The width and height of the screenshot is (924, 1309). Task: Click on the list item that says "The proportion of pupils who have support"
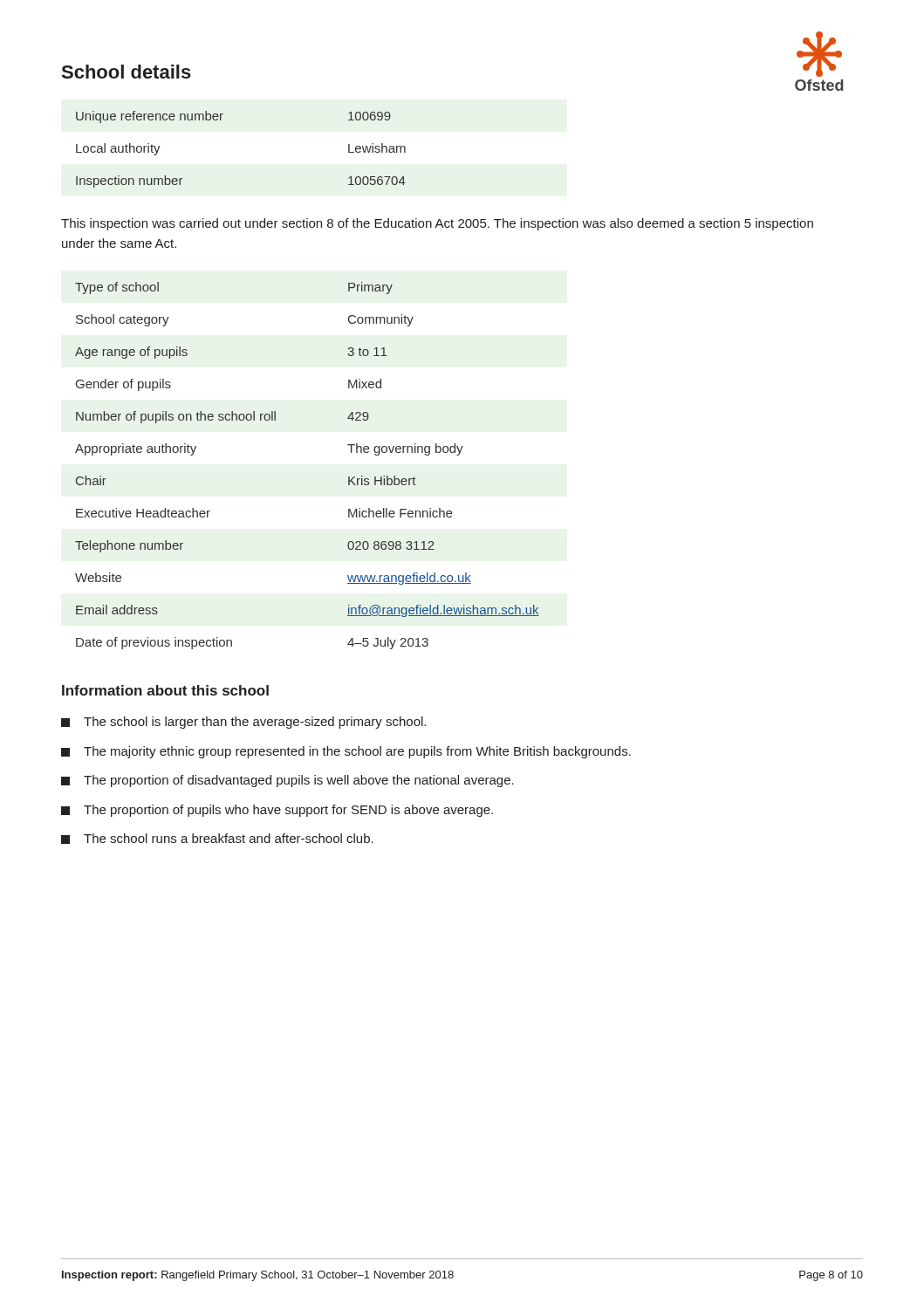click(278, 810)
